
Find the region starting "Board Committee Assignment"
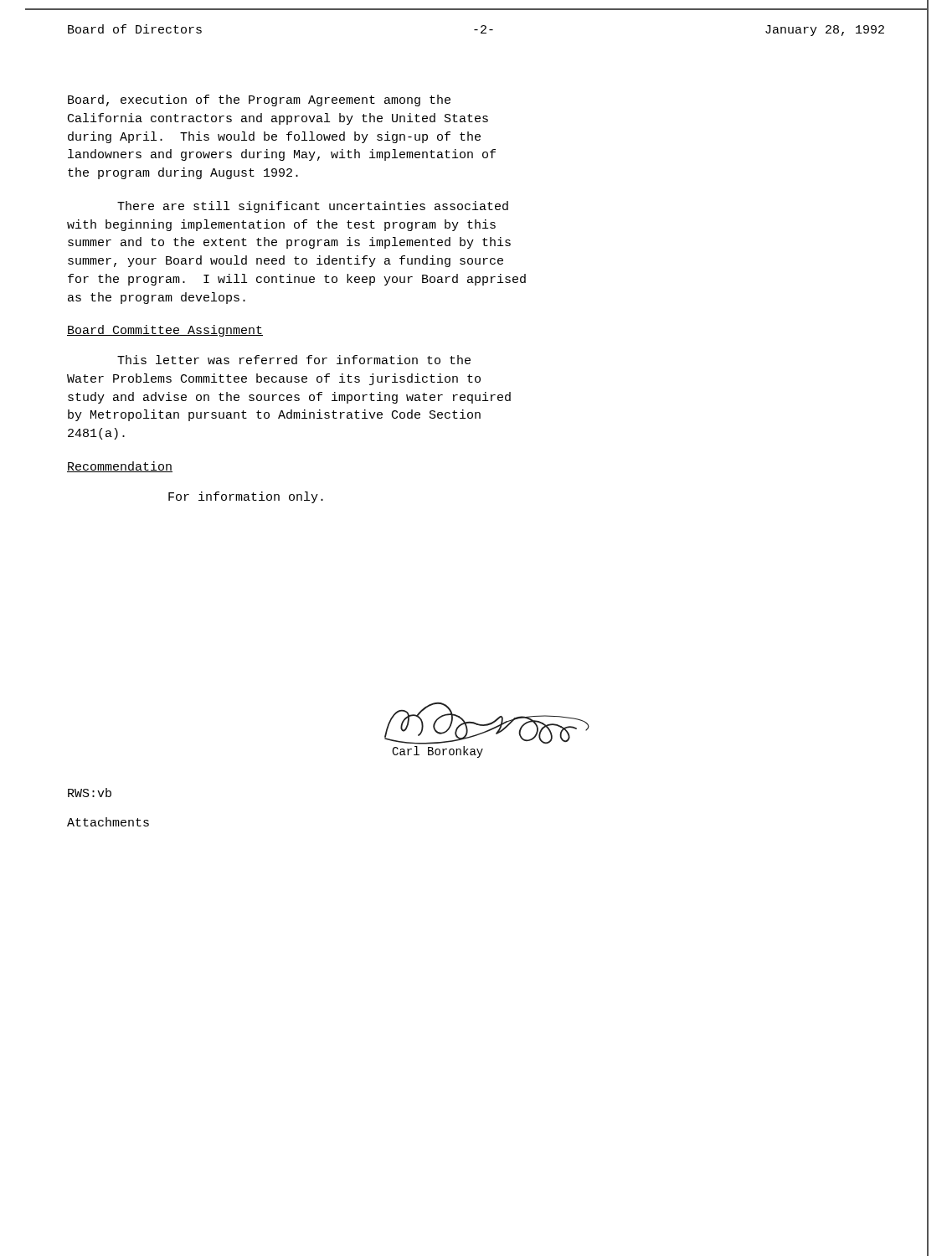(x=165, y=331)
